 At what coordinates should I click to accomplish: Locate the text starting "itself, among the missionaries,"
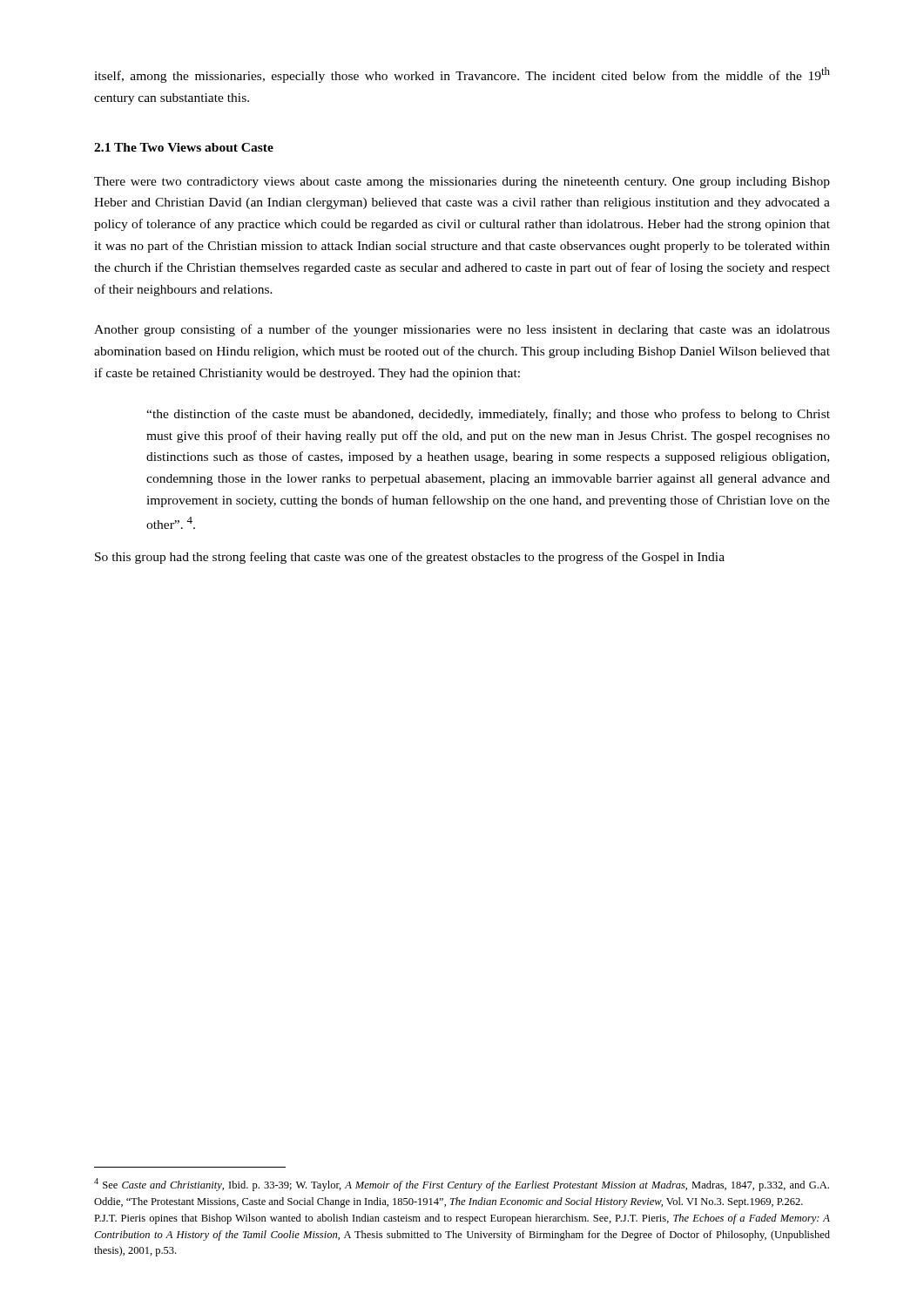(x=462, y=84)
